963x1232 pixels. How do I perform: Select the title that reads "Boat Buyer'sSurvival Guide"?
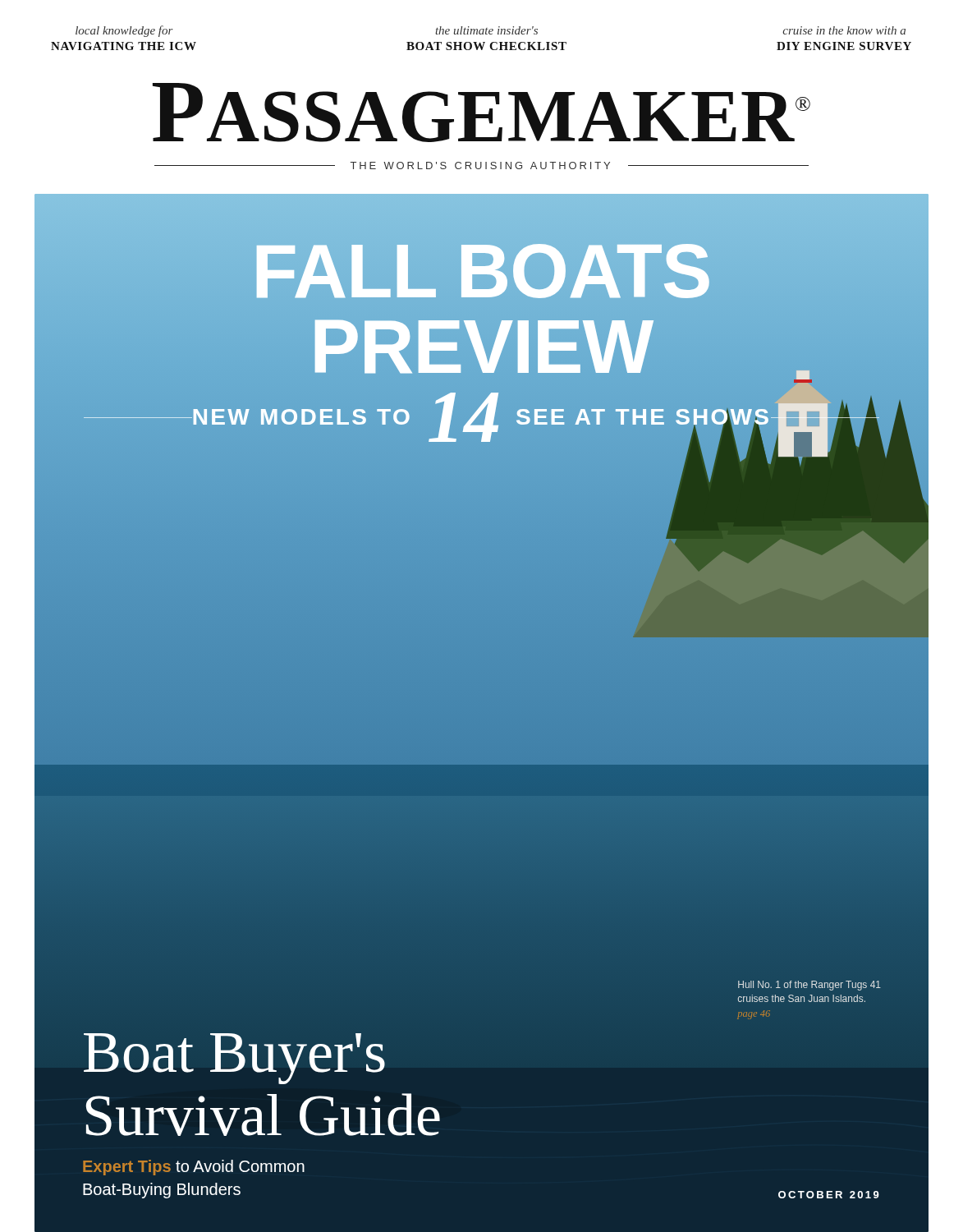coord(262,1085)
